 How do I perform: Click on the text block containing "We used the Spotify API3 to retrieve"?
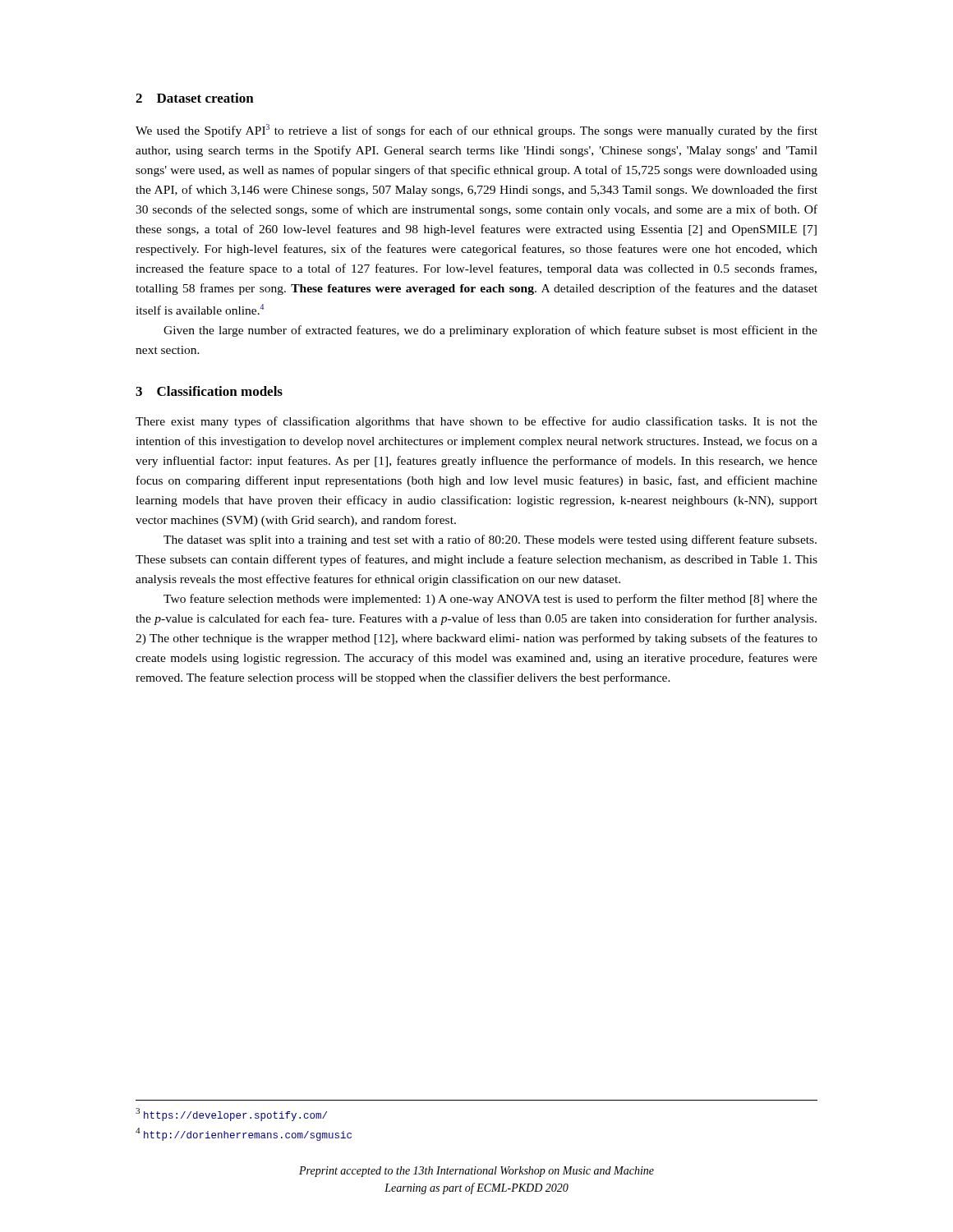(476, 239)
